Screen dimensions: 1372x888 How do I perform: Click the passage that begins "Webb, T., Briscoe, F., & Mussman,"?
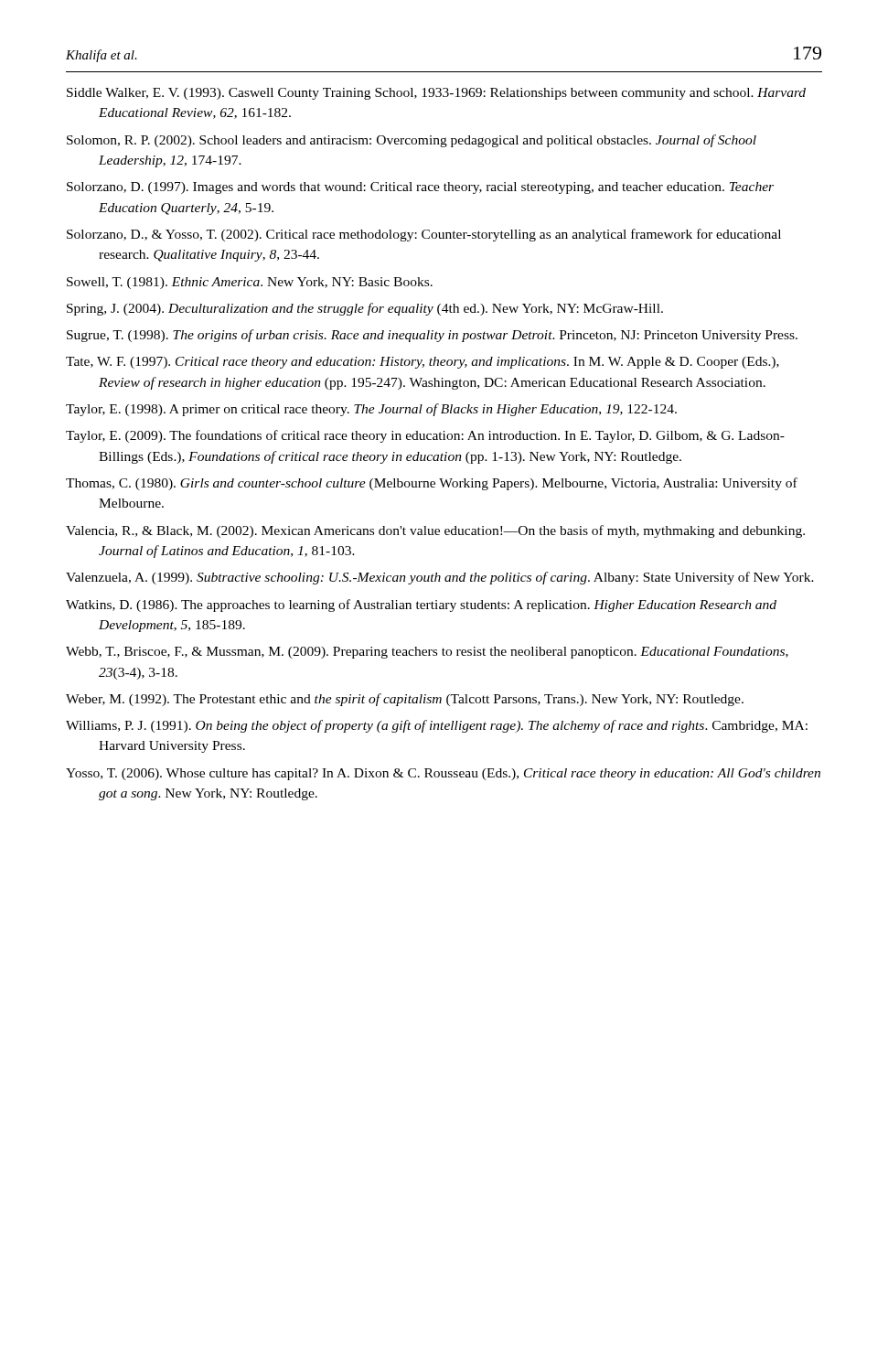point(427,661)
